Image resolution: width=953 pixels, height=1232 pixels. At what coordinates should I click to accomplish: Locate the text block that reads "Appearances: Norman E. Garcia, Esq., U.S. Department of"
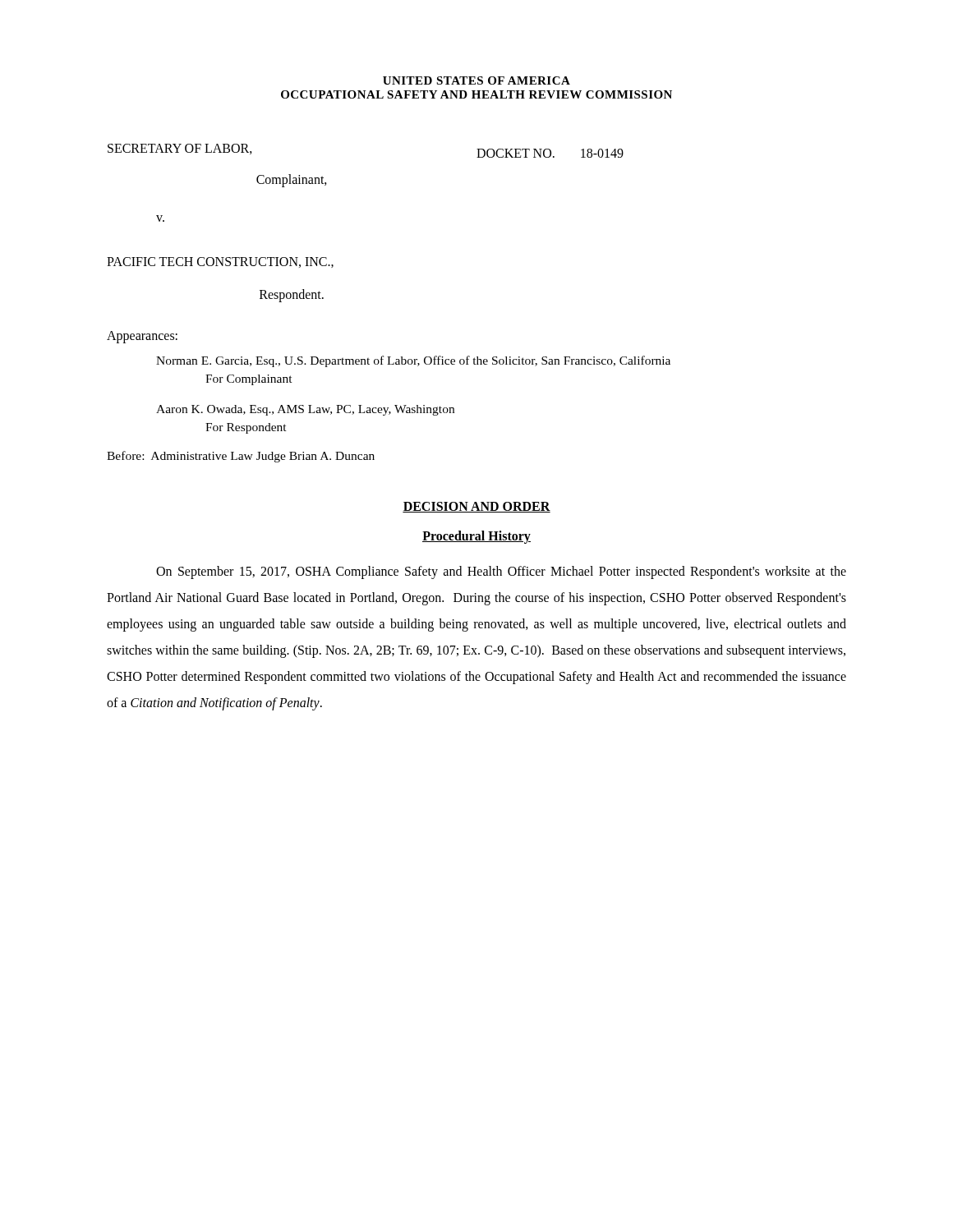tap(142, 337)
